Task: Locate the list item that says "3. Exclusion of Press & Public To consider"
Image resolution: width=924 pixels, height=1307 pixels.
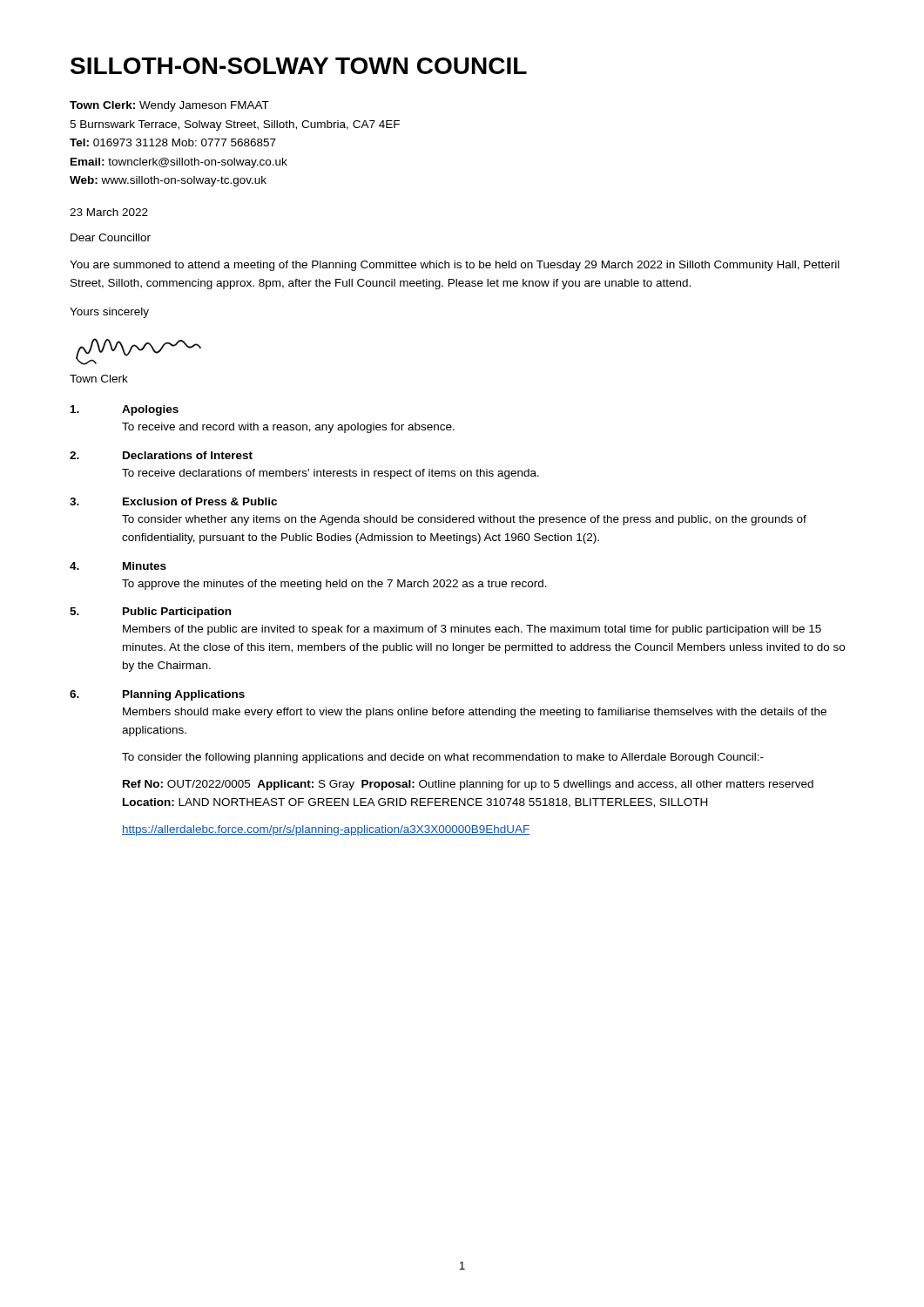Action: tap(462, 521)
